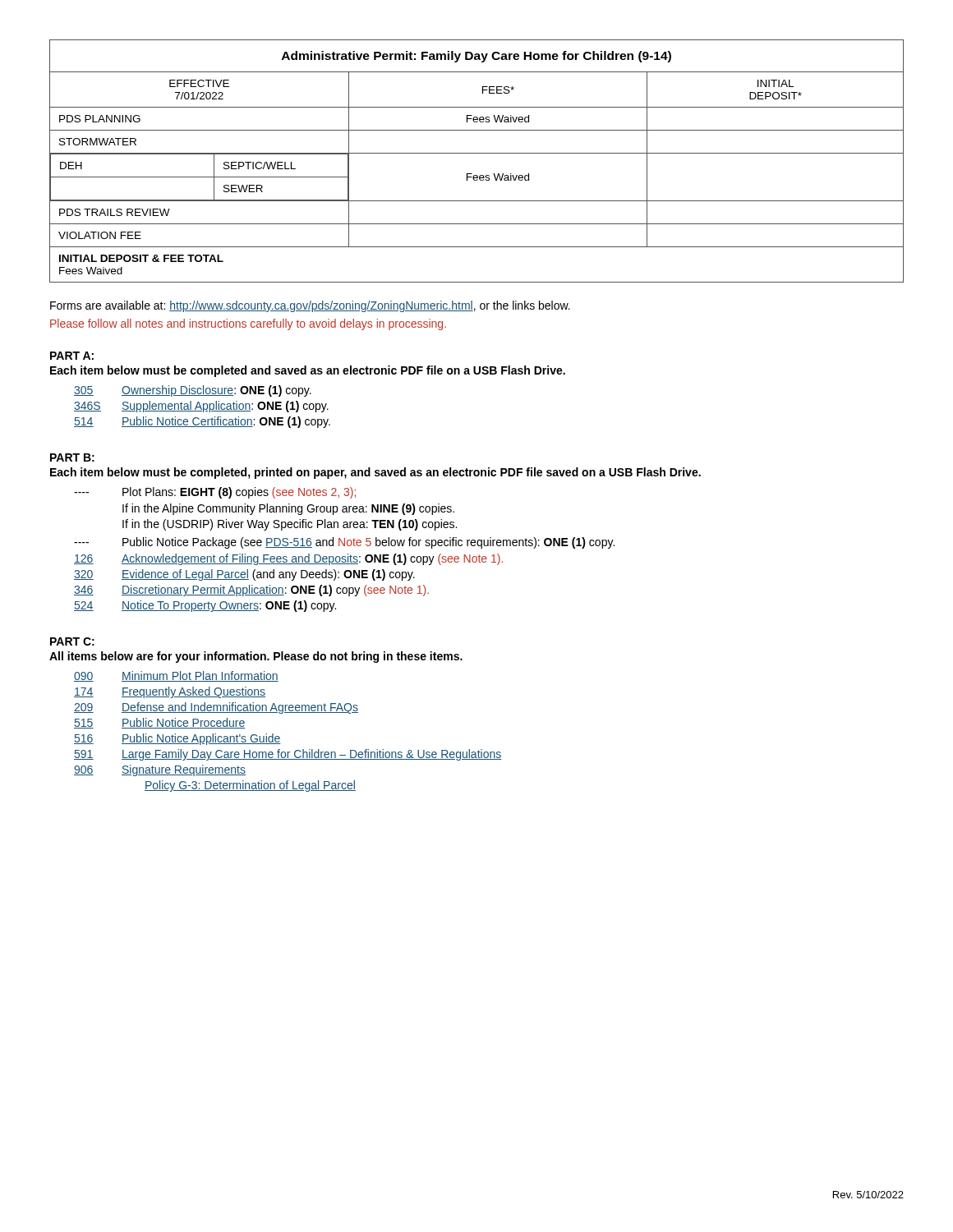The image size is (953, 1232).
Task: Find the section header containing "PART C:"
Action: (72, 642)
